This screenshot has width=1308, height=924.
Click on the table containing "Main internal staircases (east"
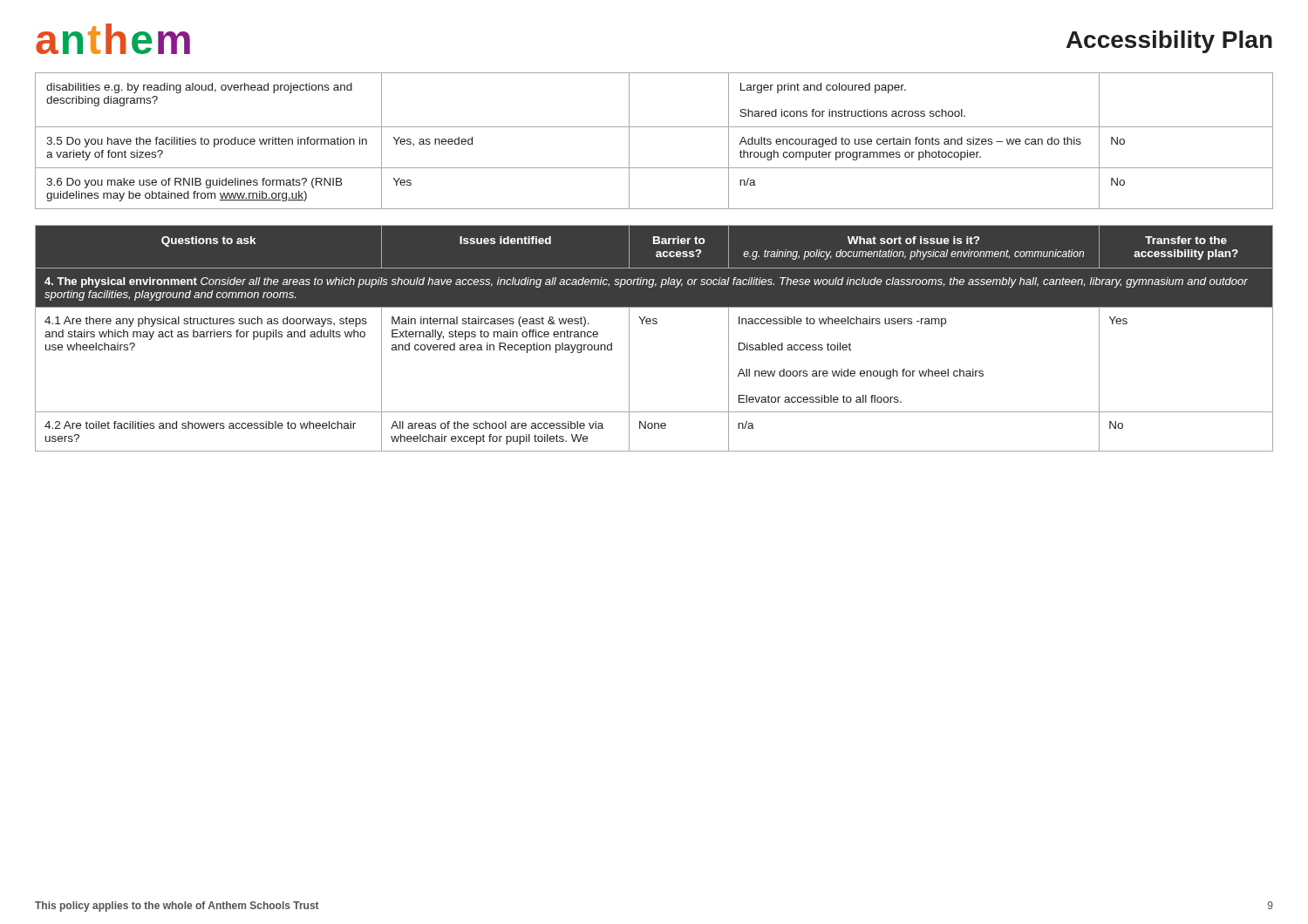click(654, 338)
